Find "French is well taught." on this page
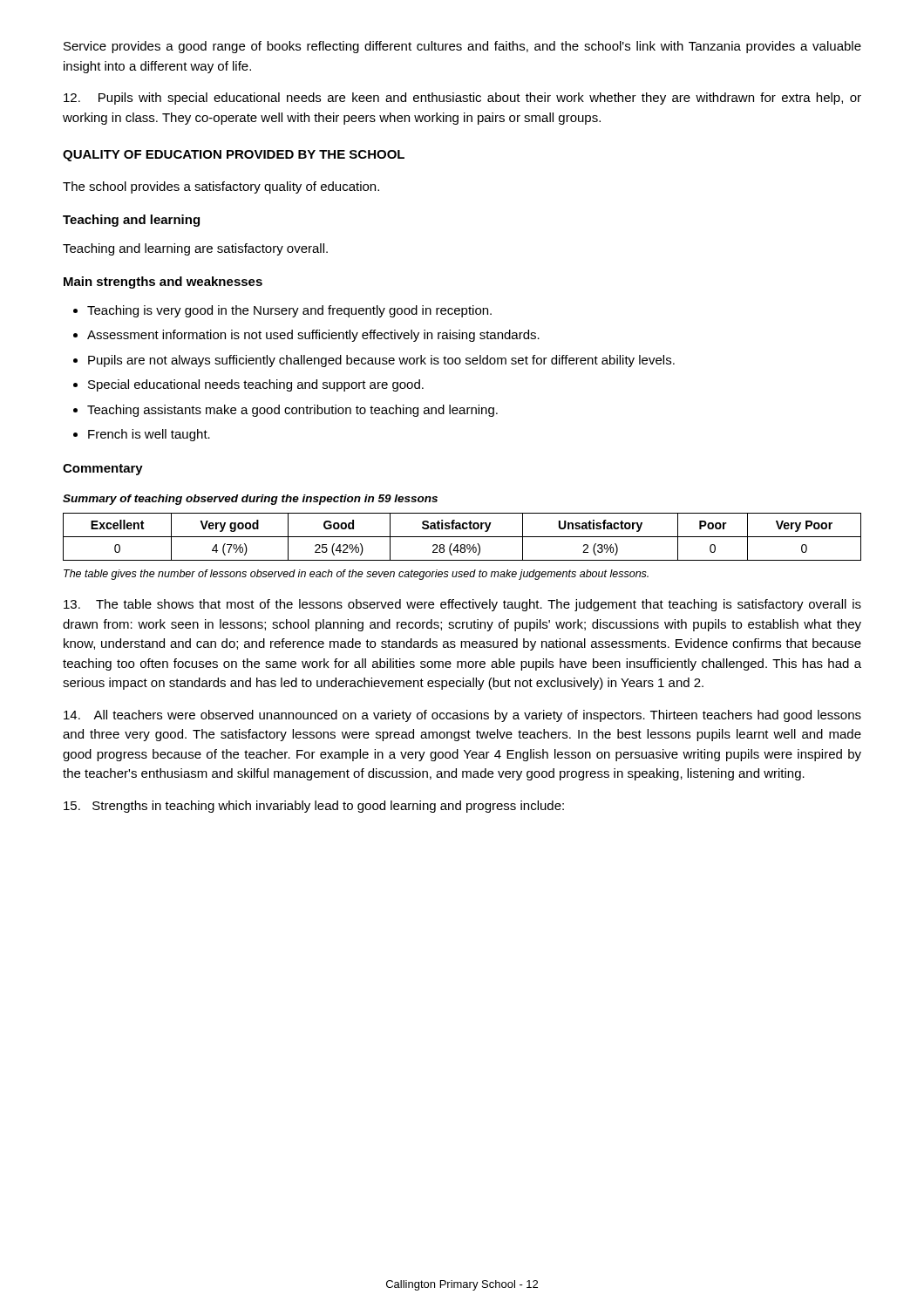This screenshot has width=924, height=1308. tap(149, 435)
